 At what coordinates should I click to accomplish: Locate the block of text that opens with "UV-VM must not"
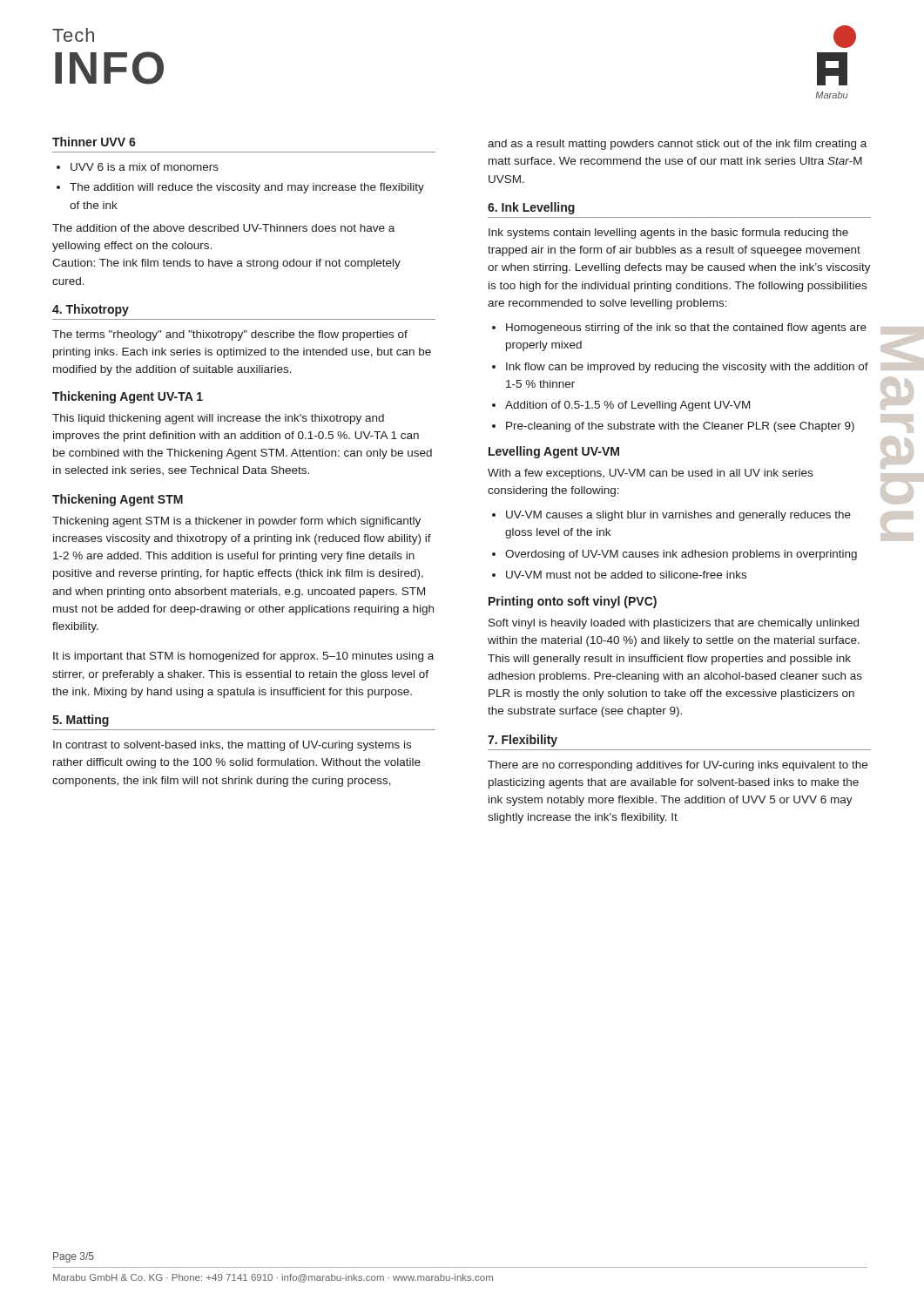pos(626,574)
